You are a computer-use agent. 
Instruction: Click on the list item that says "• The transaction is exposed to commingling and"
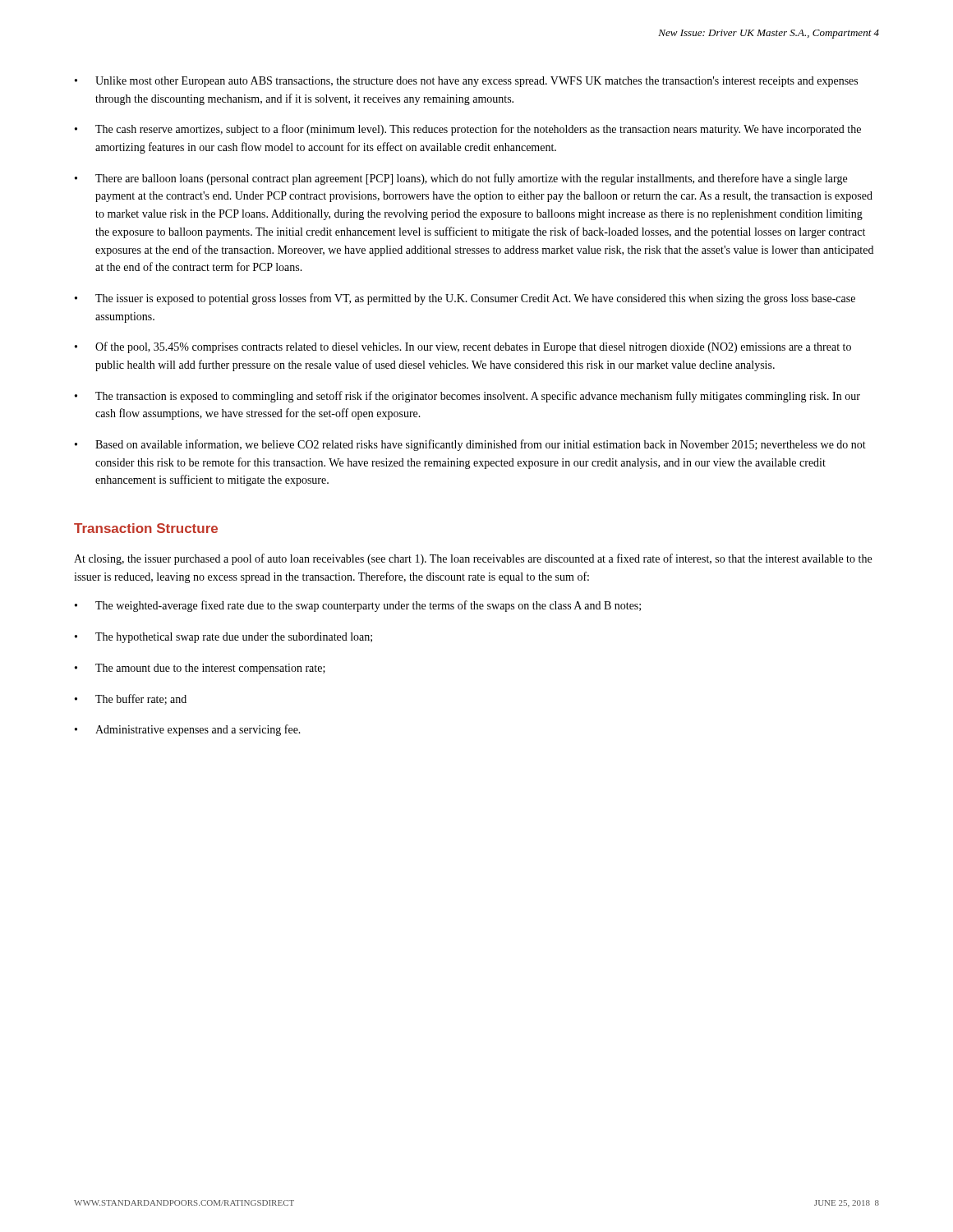coord(476,405)
